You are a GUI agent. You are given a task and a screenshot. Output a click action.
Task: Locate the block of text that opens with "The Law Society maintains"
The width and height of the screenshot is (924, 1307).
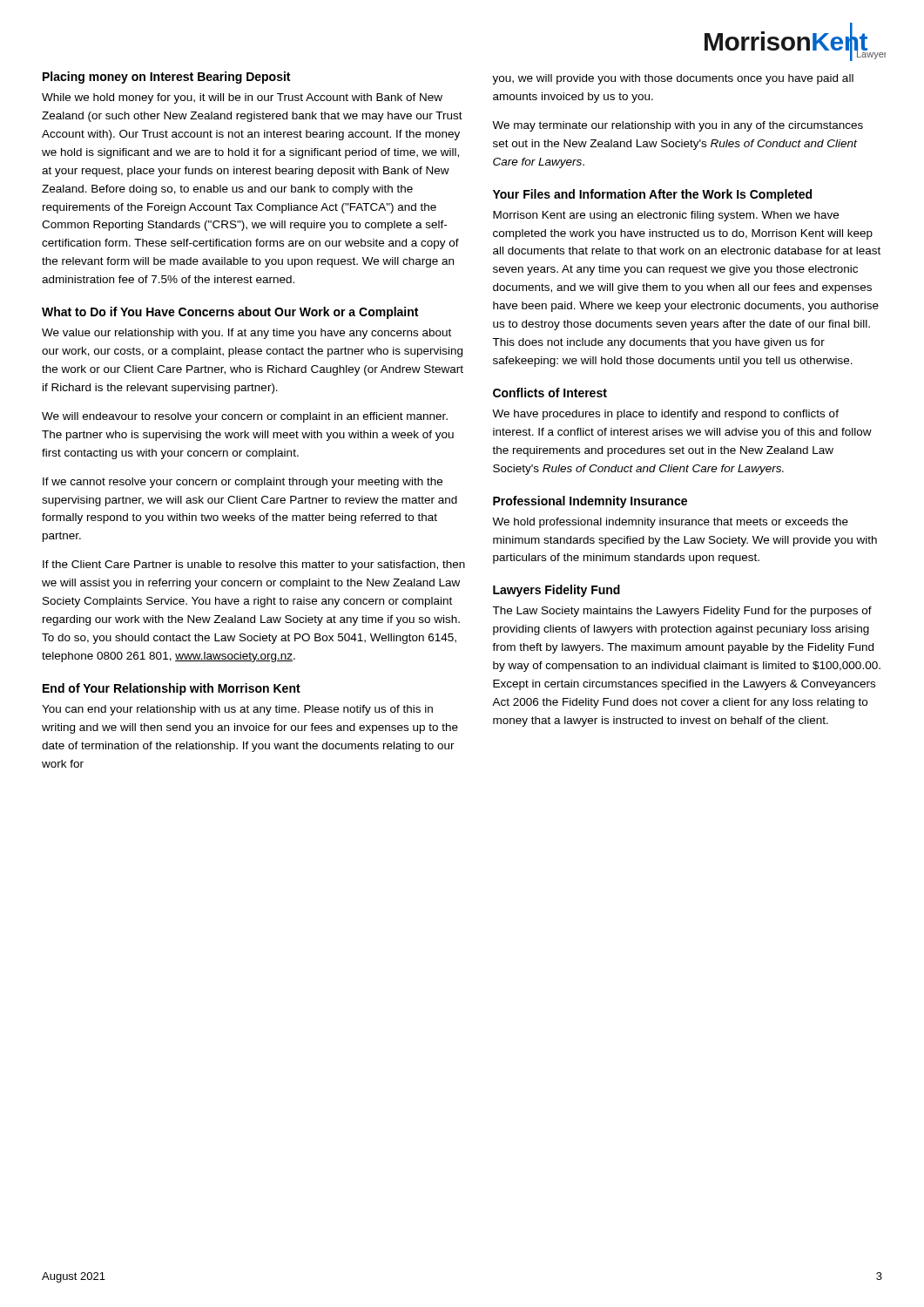(687, 665)
